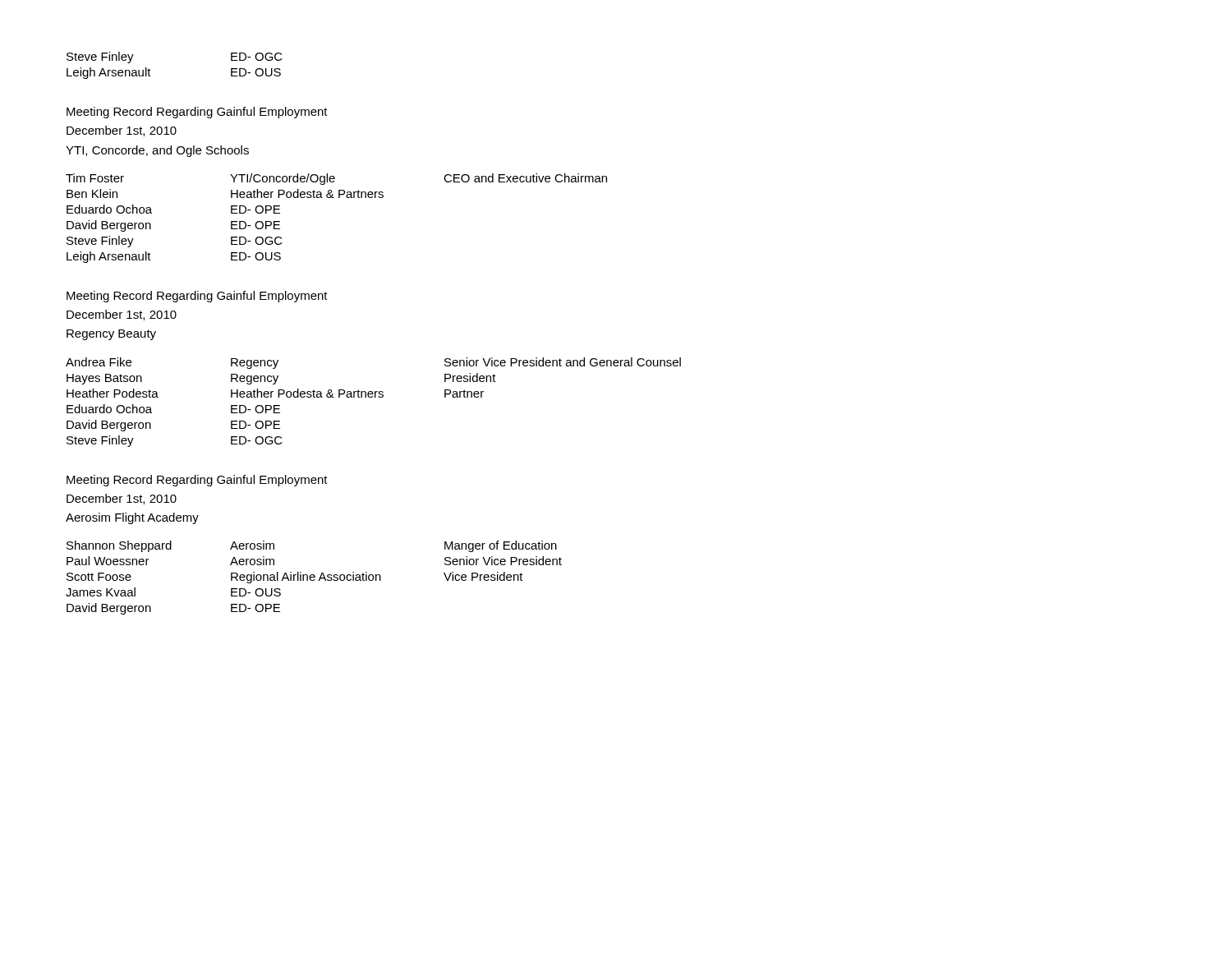Find the list item containing "Hayes Batson Regency President"
Image resolution: width=1232 pixels, height=953 pixels.
click(460, 377)
